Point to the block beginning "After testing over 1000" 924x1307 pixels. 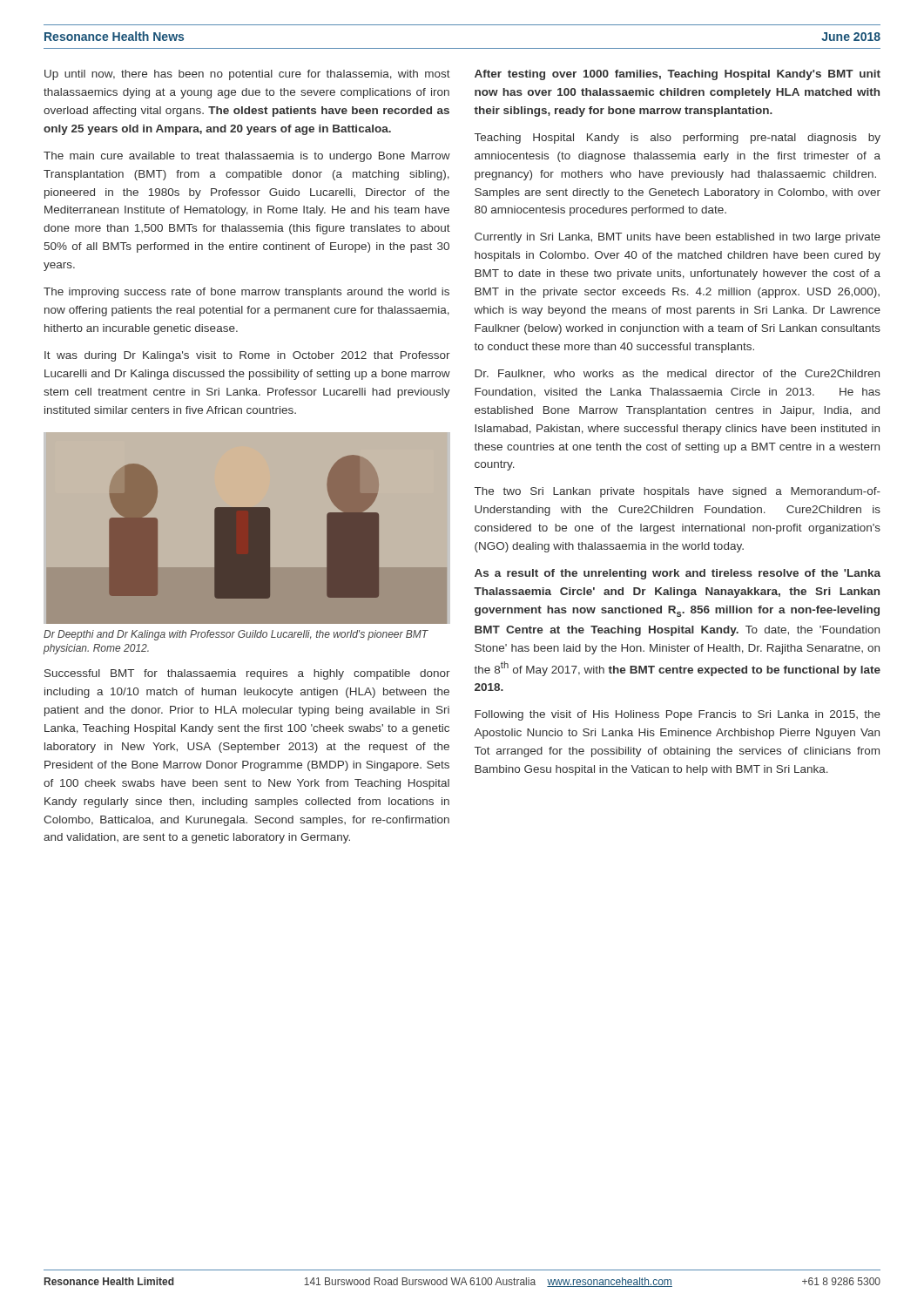coord(677,93)
